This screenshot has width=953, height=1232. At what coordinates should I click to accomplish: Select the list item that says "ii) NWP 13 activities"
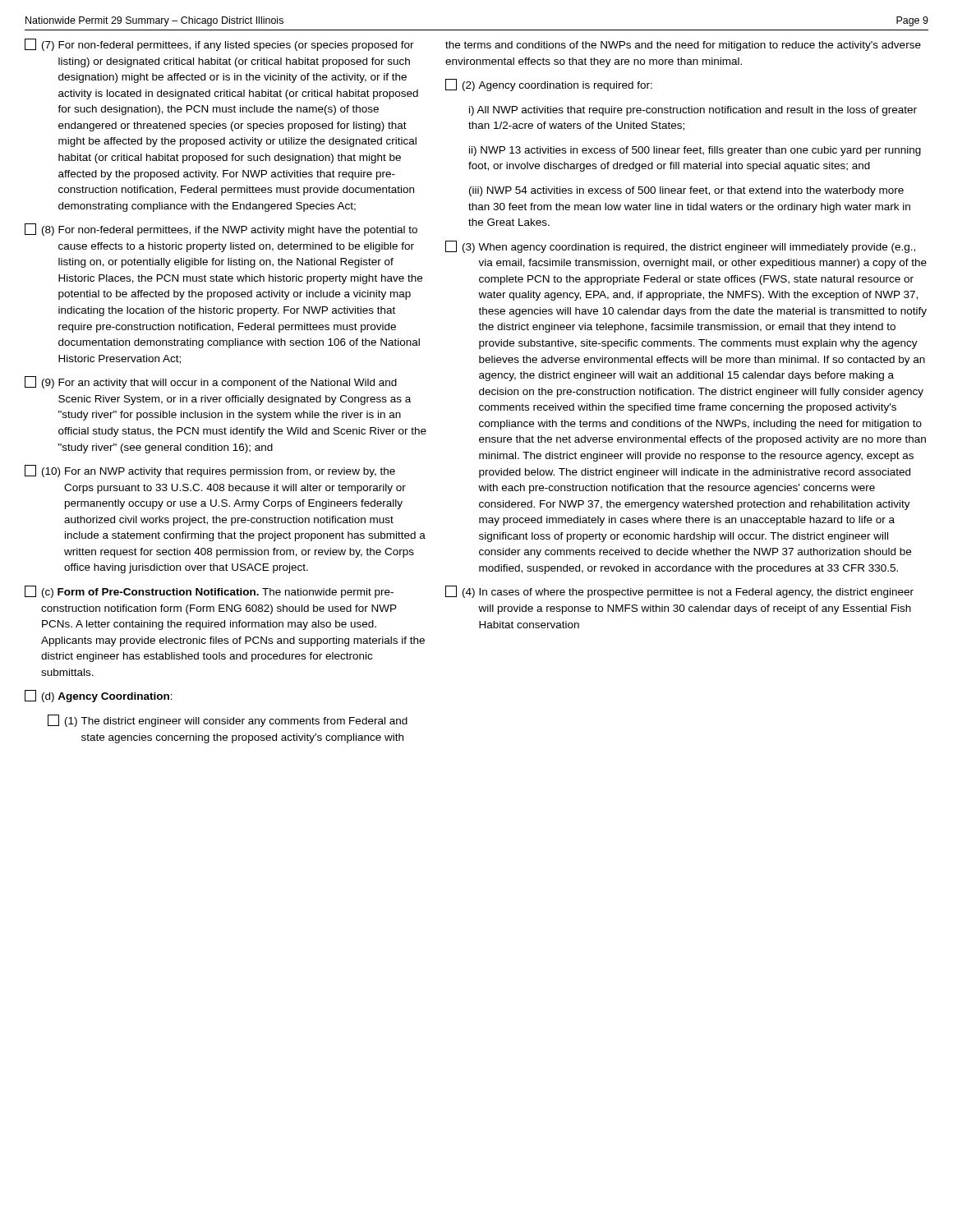695,158
